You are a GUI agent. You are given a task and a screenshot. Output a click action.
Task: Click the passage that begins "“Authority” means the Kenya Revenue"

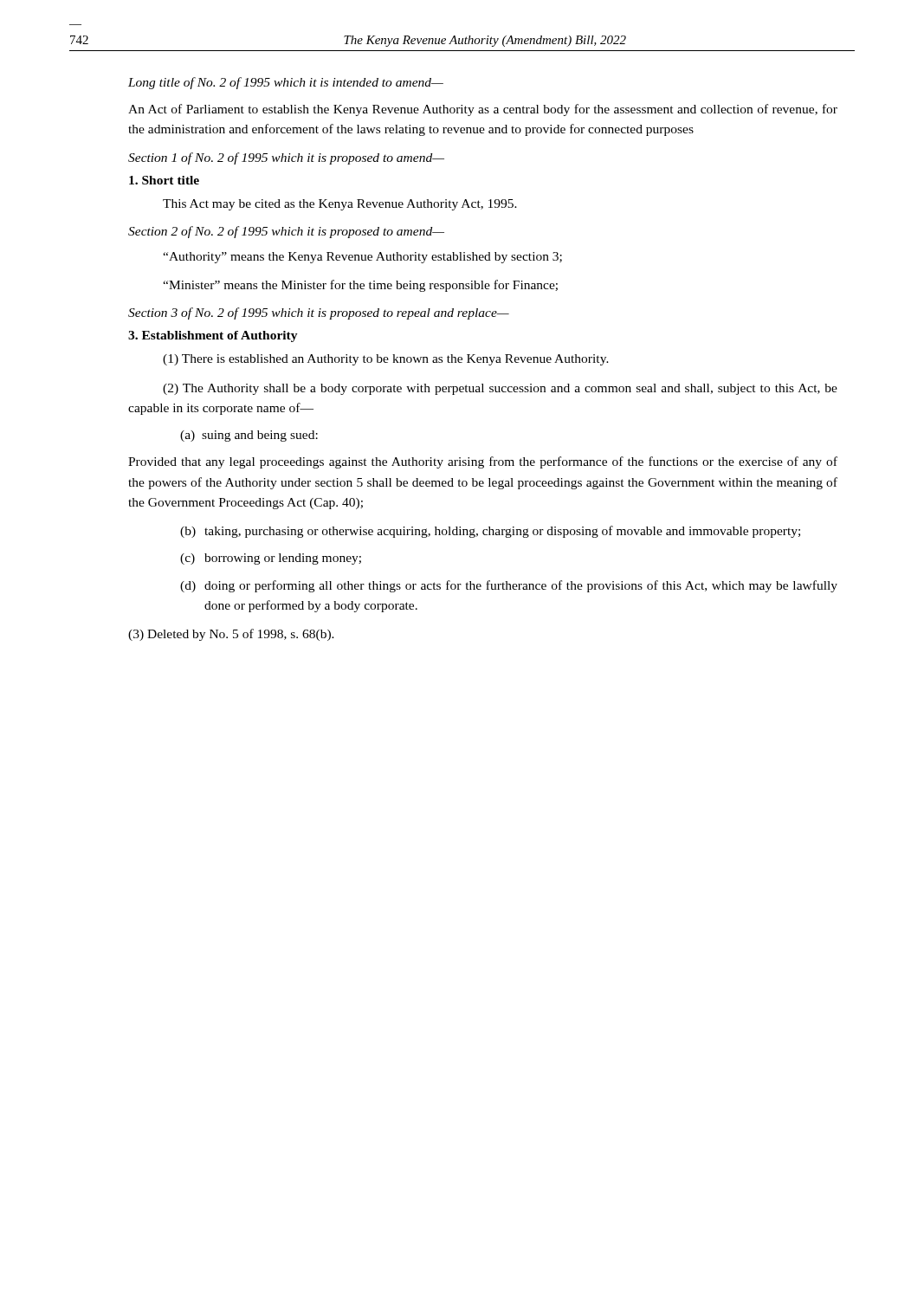pyautogui.click(x=363, y=256)
